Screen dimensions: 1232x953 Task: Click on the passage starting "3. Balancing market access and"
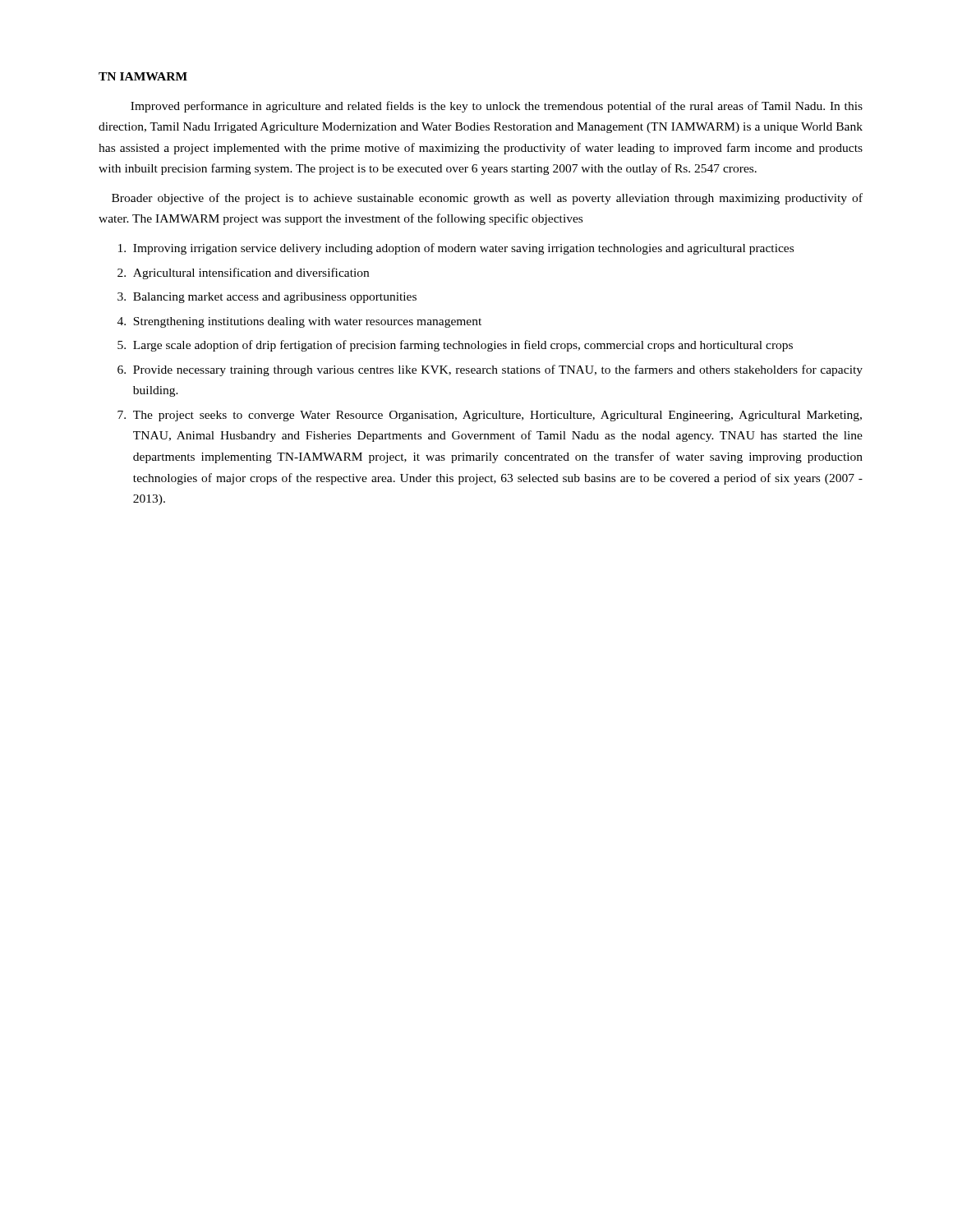pyautogui.click(x=267, y=298)
